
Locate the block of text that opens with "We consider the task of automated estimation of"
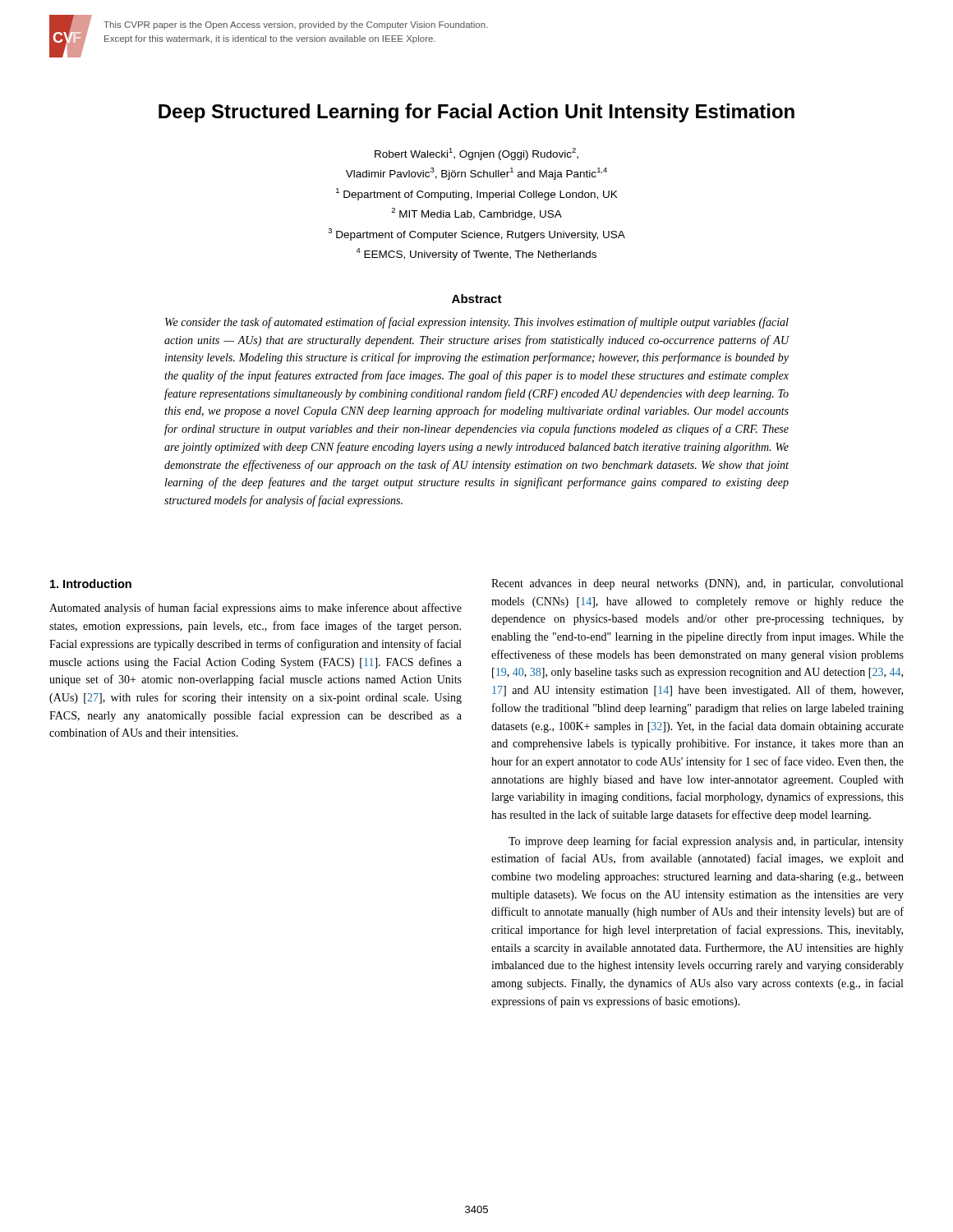[476, 411]
